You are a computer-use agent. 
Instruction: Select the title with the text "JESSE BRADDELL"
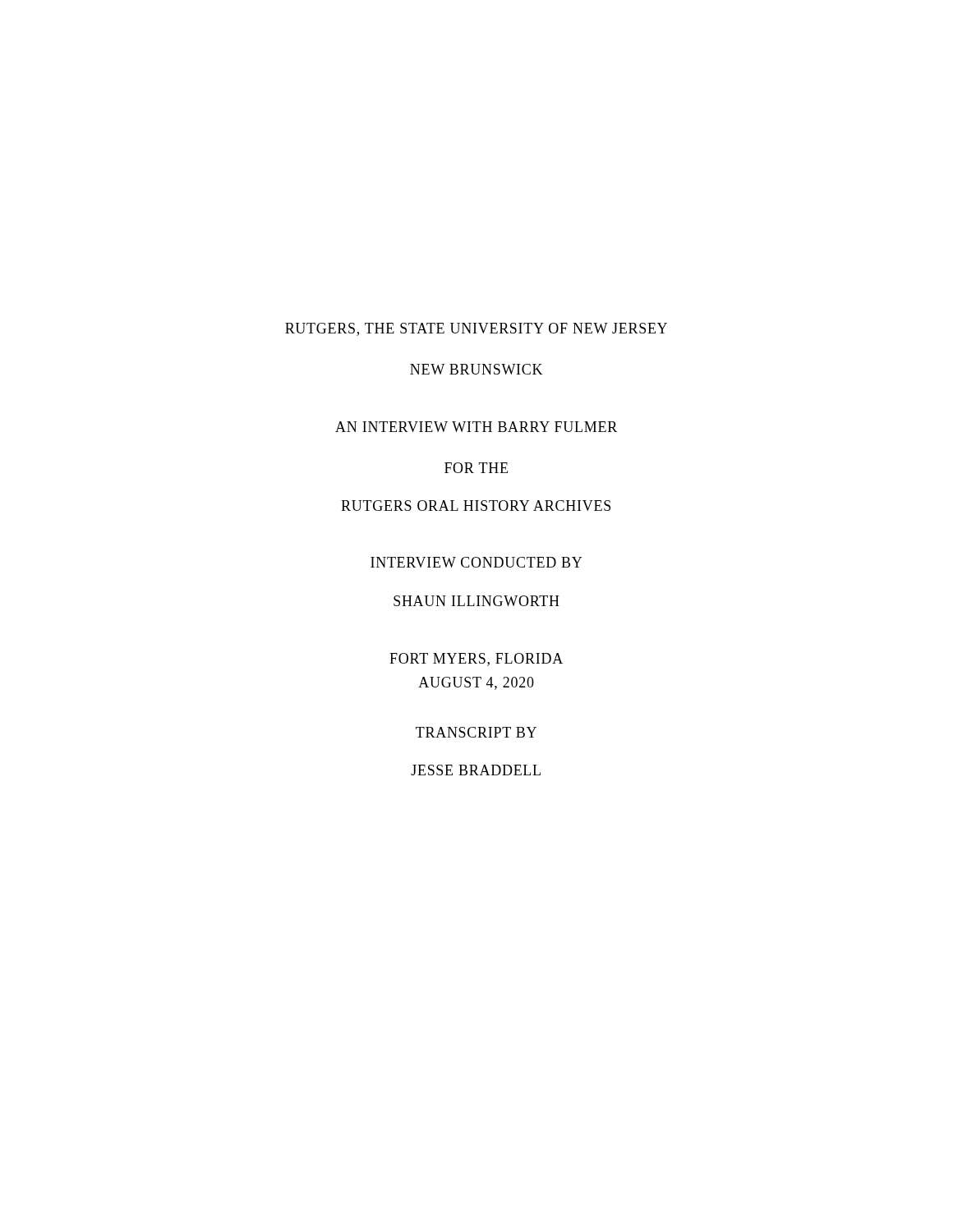coord(476,770)
